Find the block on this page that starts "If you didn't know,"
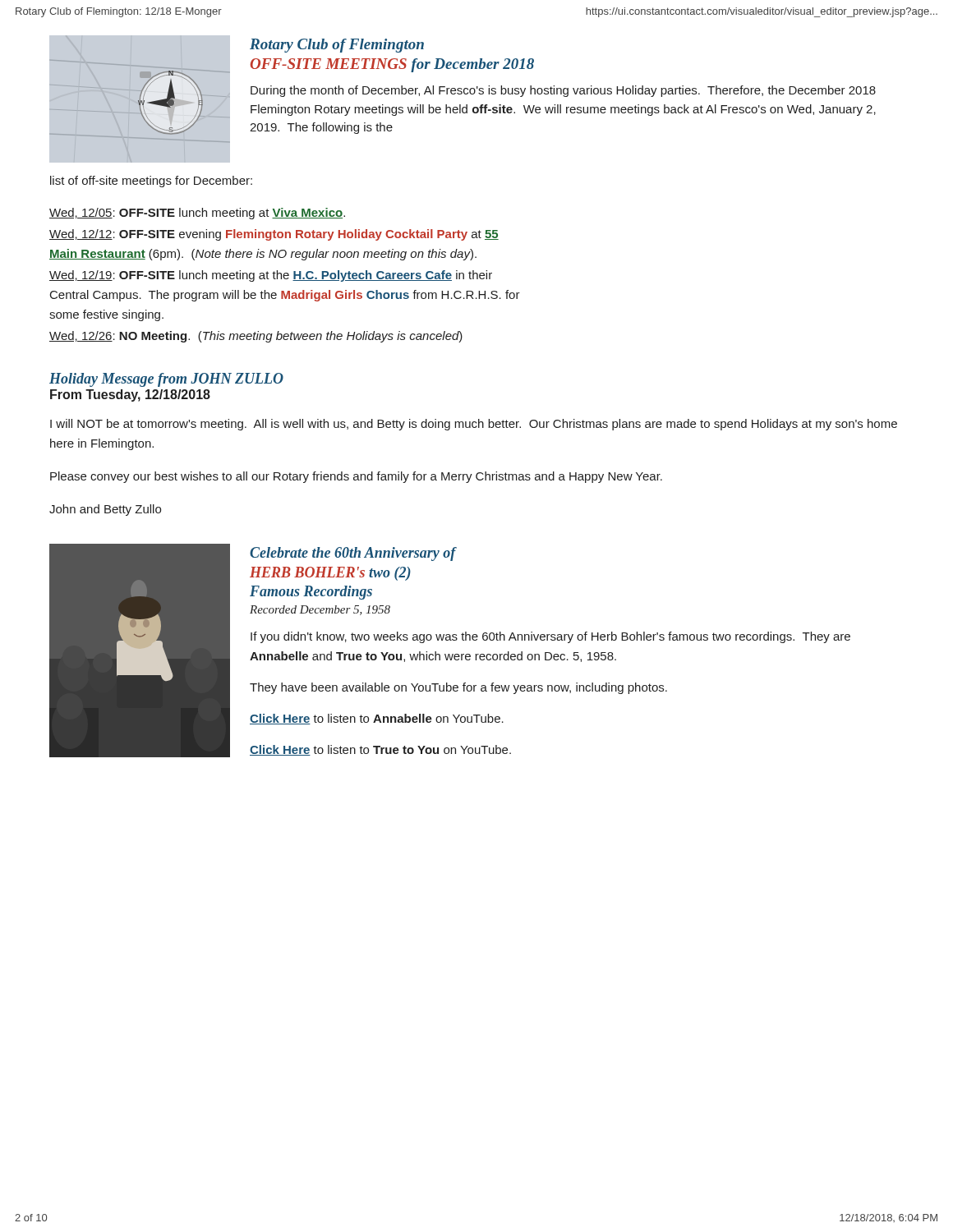 coord(577,693)
